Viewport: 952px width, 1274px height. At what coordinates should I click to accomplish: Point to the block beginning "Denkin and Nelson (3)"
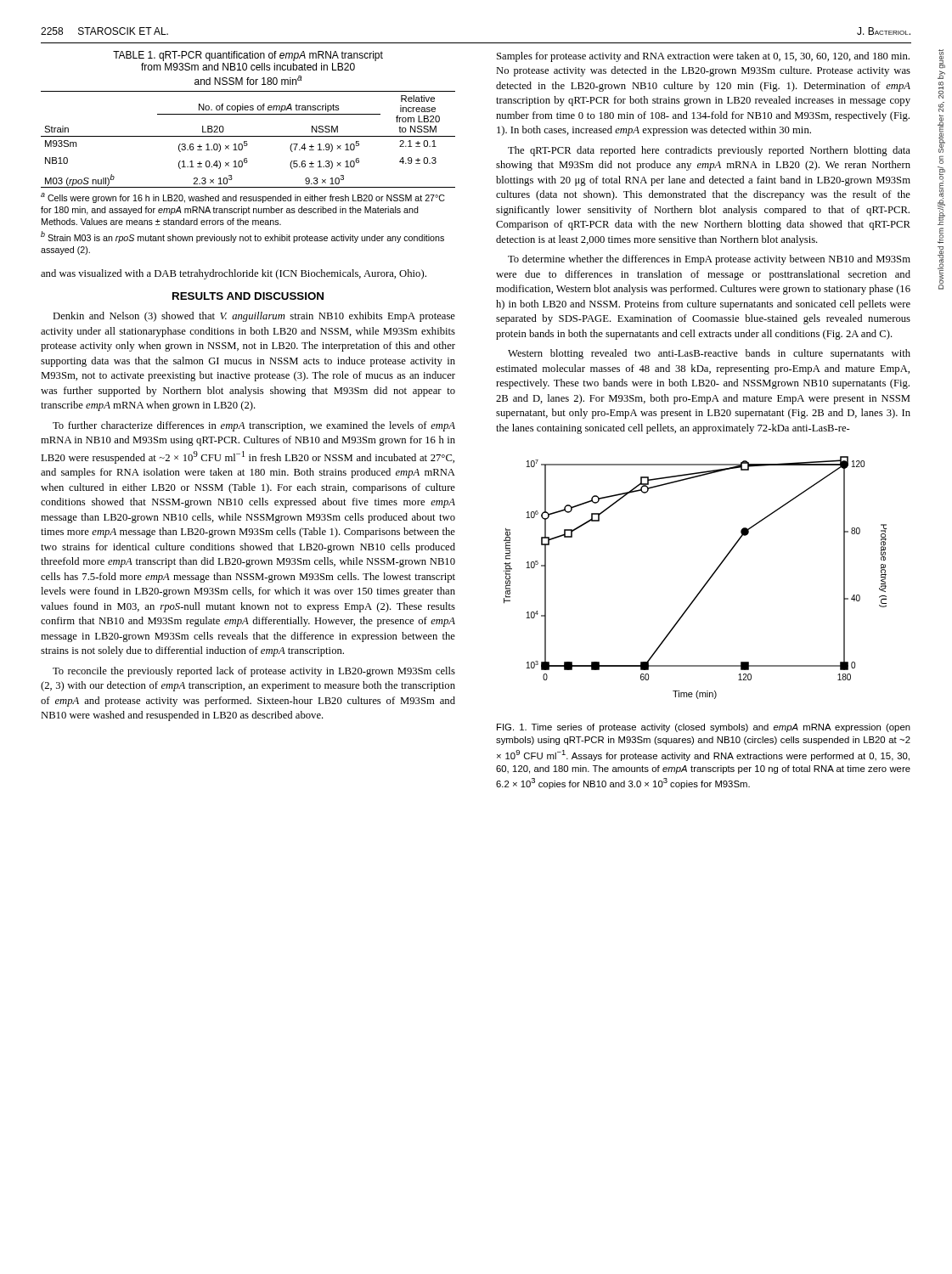click(x=248, y=361)
